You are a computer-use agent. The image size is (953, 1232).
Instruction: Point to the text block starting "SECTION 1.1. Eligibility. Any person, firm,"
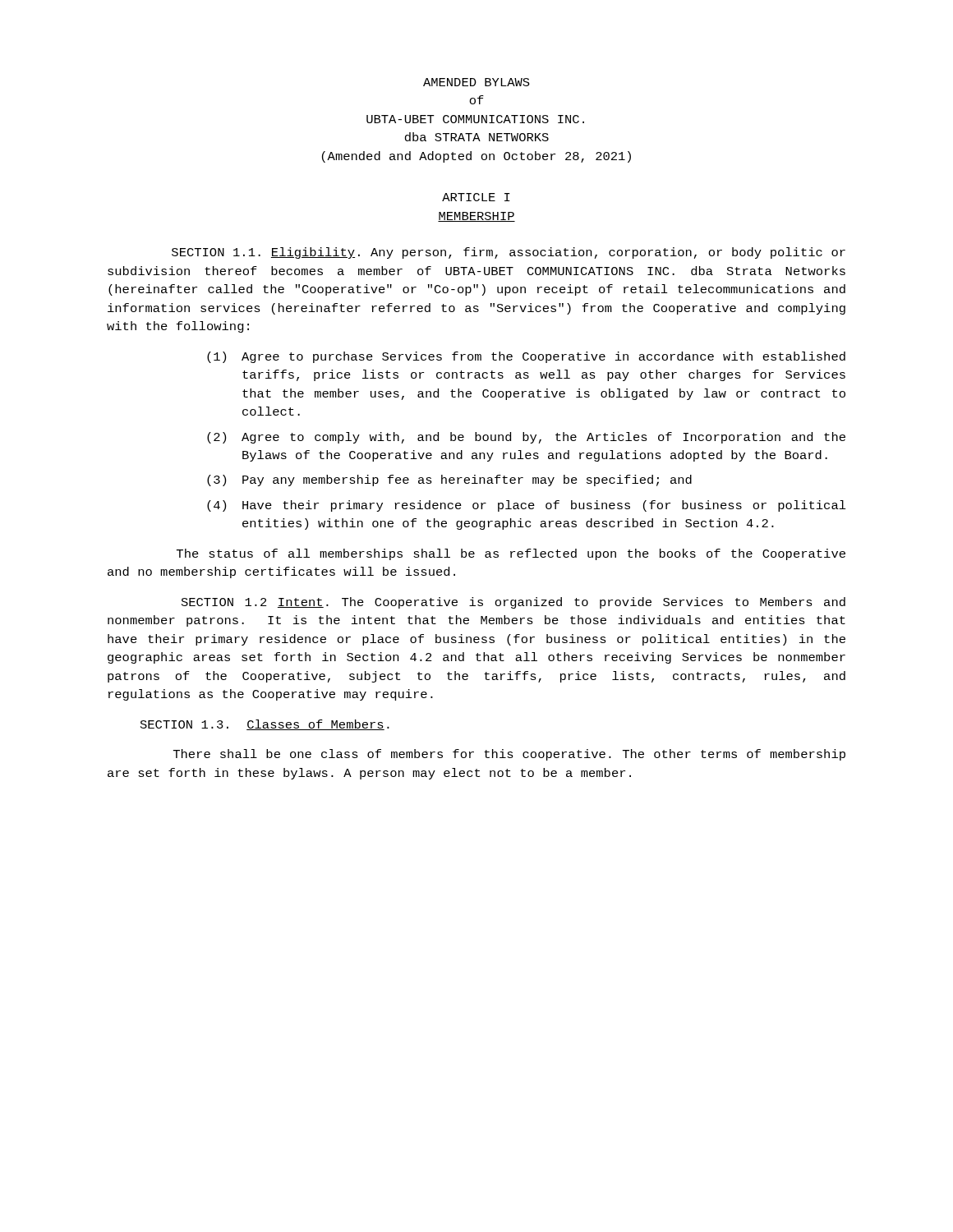pyautogui.click(x=476, y=290)
